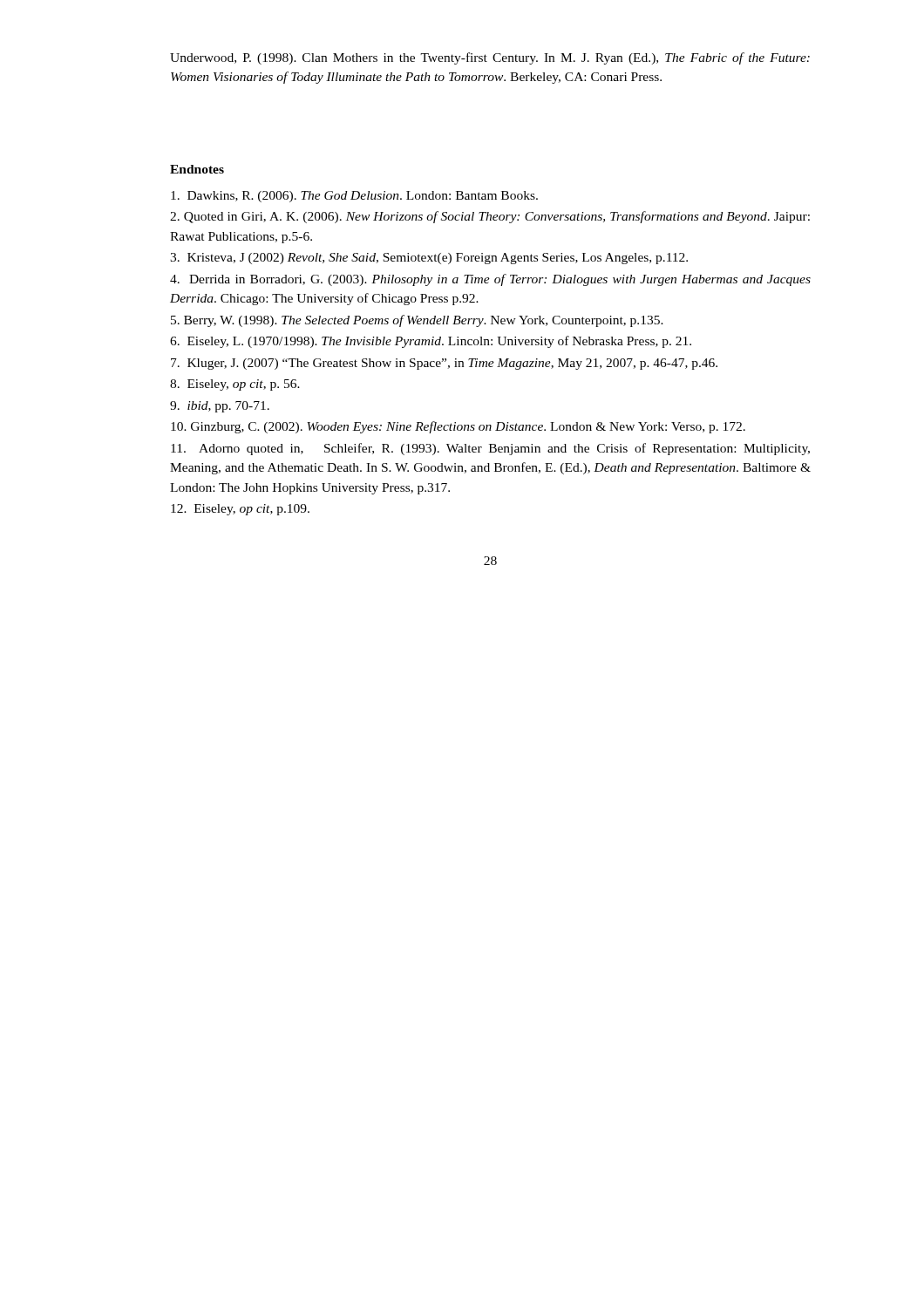Find the list item that reads "5. Berry, W. (1998). The Selected Poems"
The height and width of the screenshot is (1308, 924).
click(x=417, y=319)
